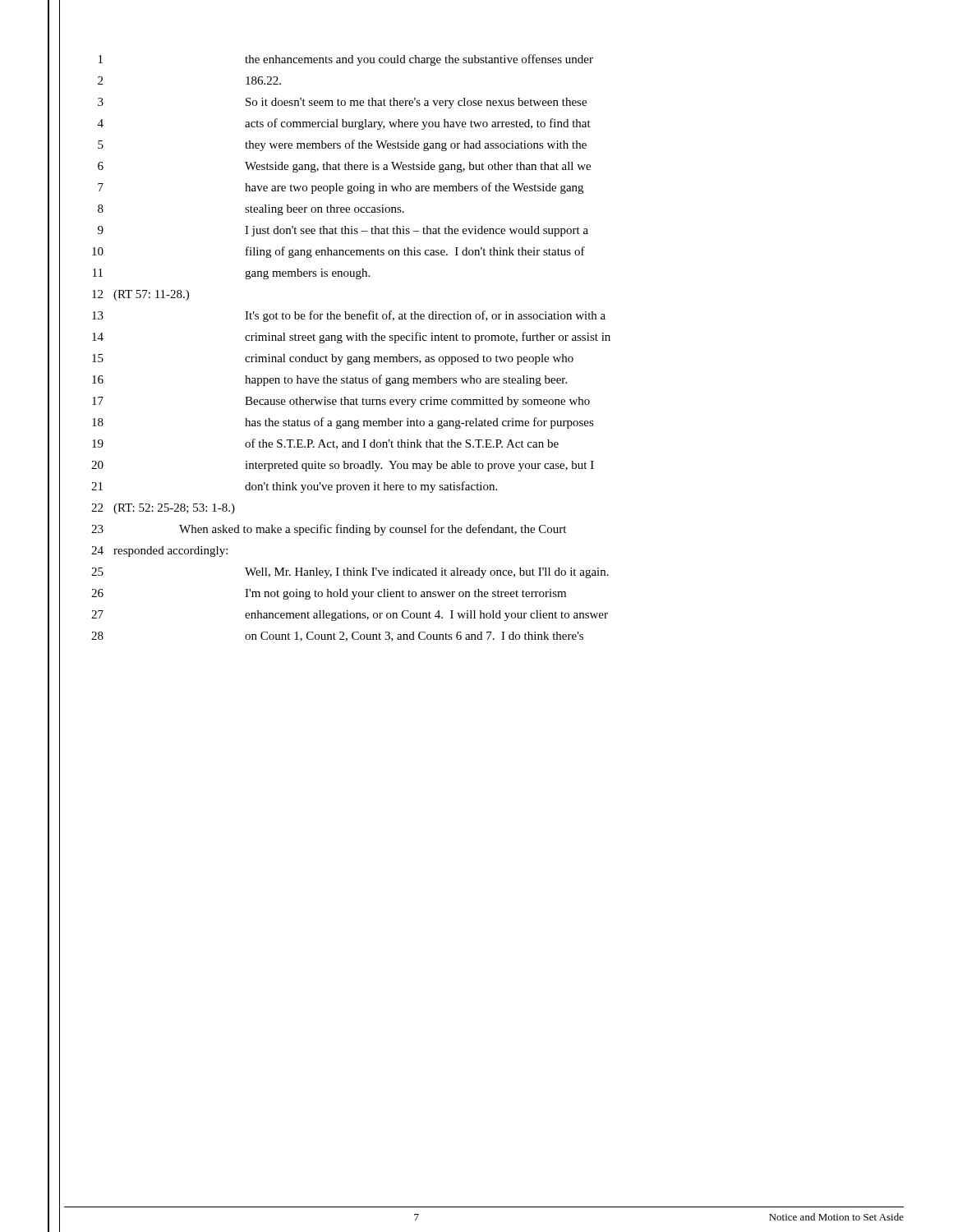Click the passage that begins "9 I just"

point(484,230)
